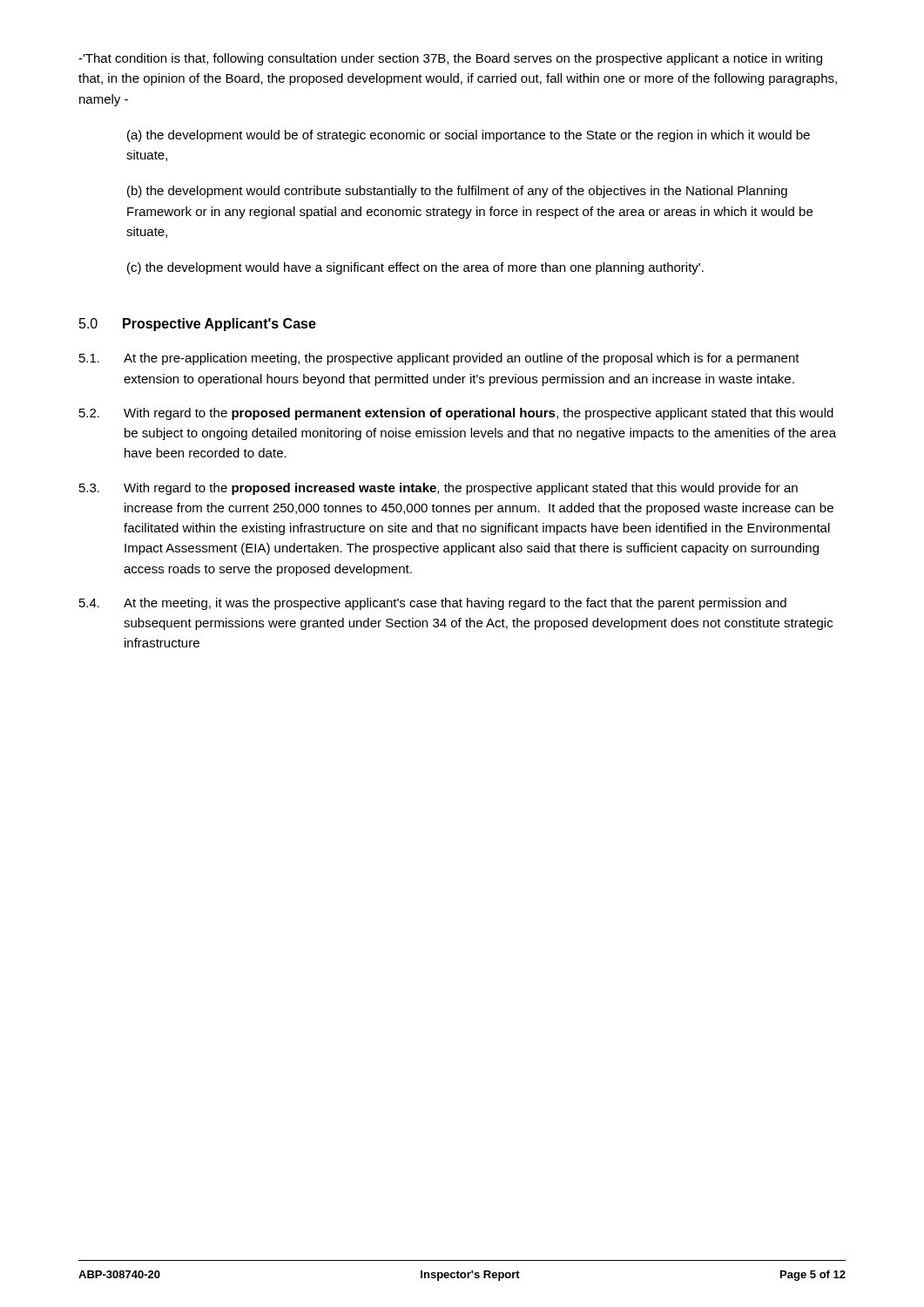Find the block on this page that starts "(b) the development would contribute"
This screenshot has height=1307, width=924.
(470, 211)
